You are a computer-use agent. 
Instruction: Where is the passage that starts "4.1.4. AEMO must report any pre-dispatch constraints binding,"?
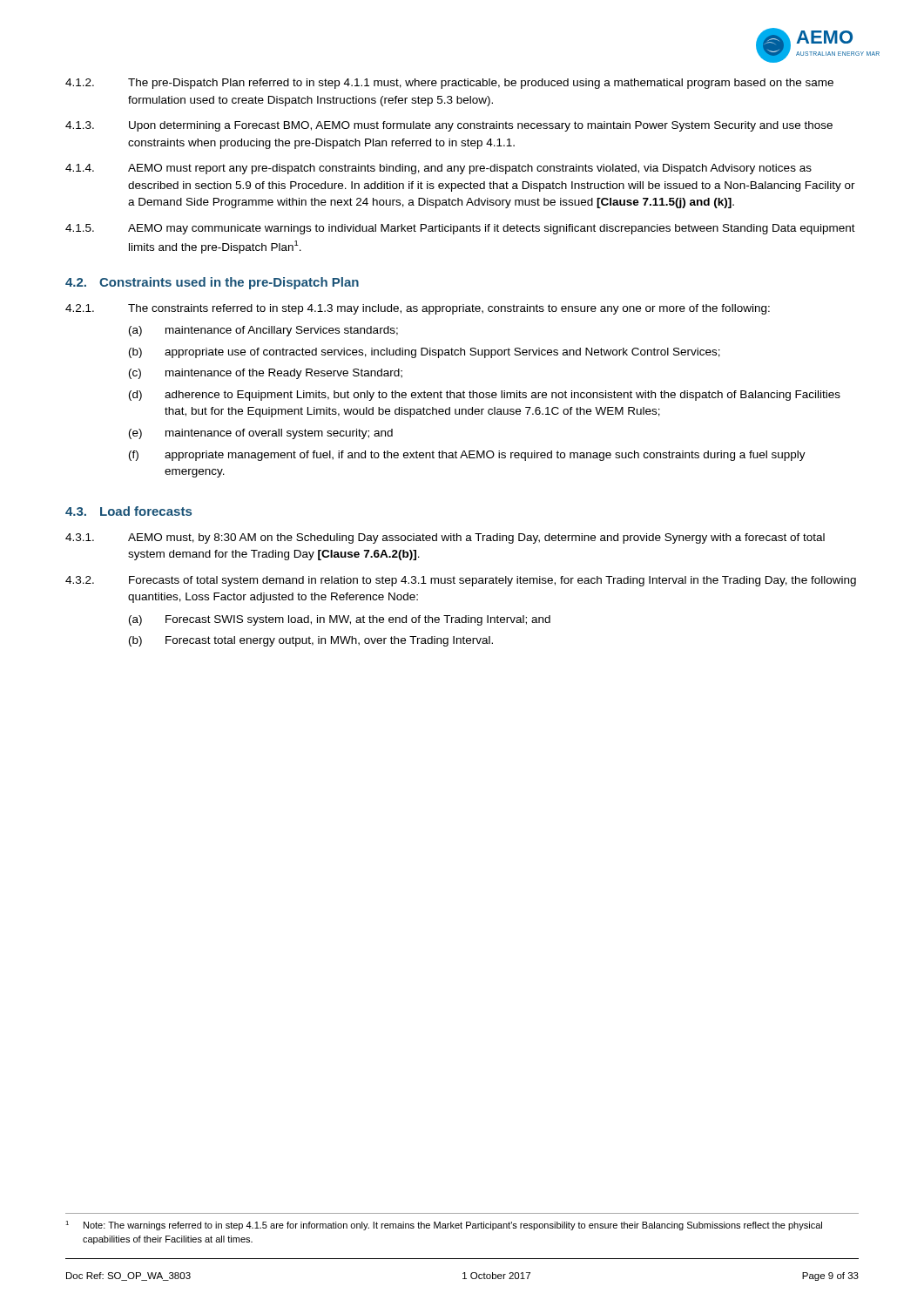(x=462, y=185)
